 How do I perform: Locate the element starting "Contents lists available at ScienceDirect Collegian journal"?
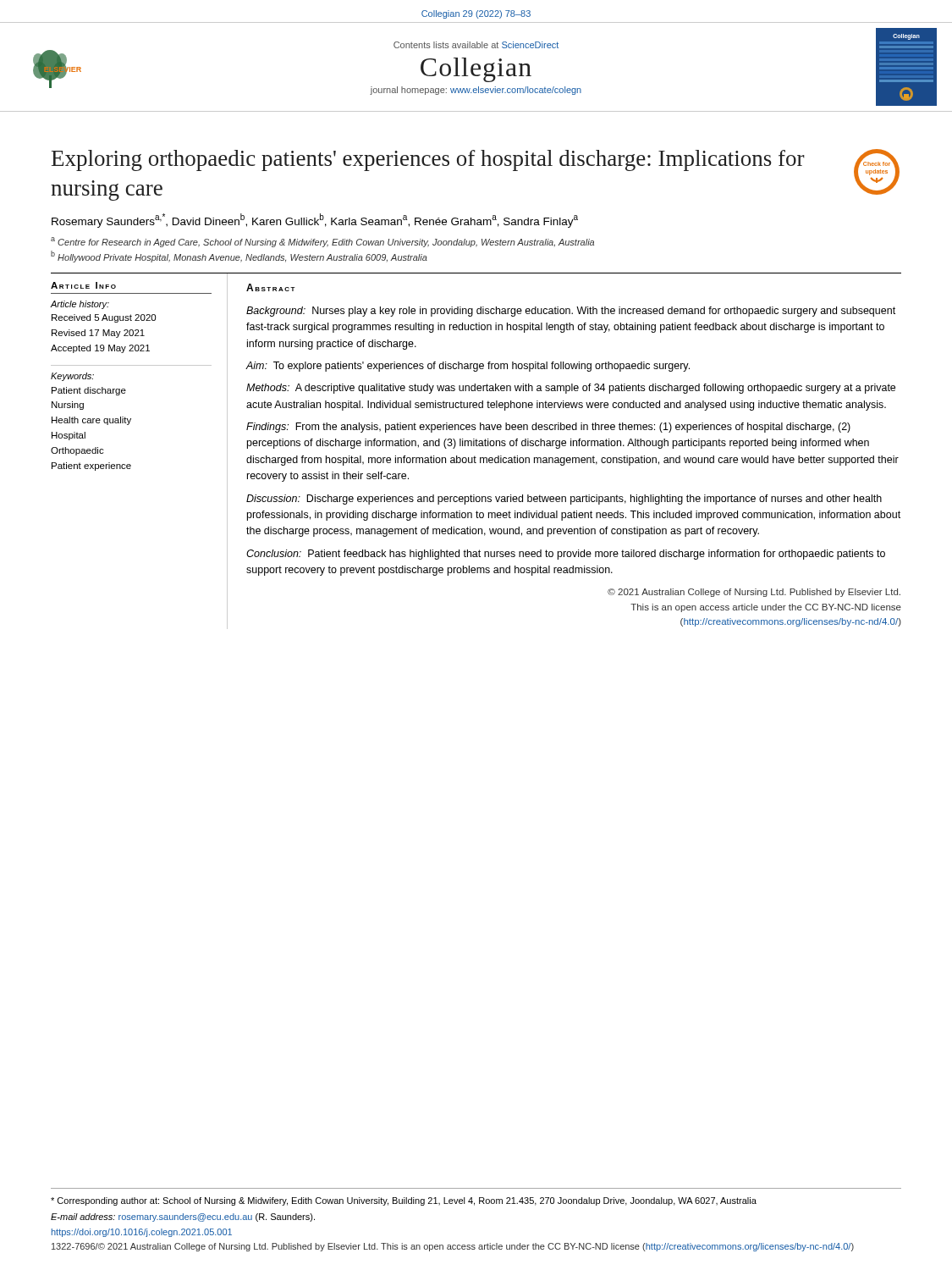point(476,67)
